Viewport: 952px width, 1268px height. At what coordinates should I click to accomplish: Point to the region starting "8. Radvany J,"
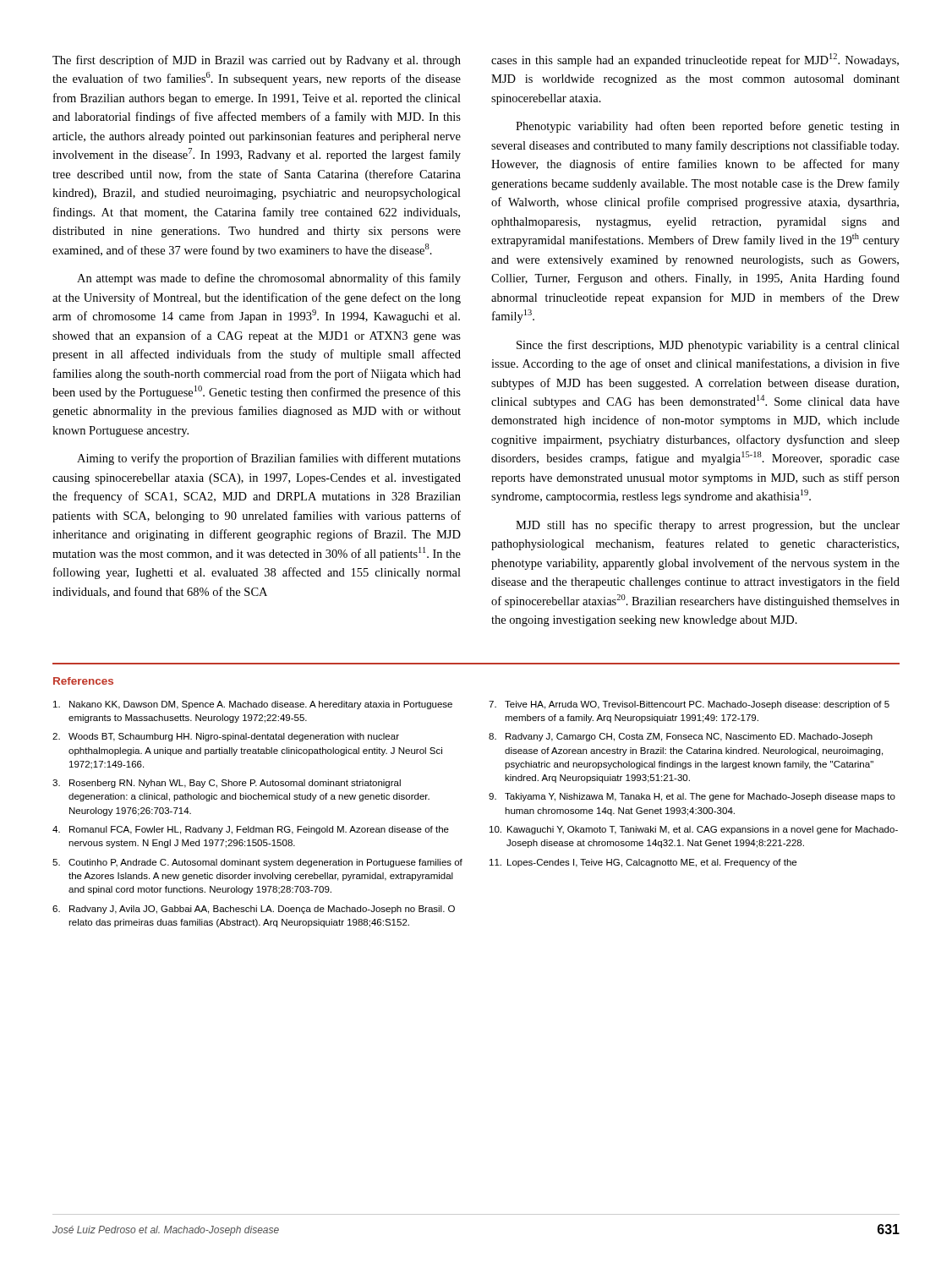(x=694, y=757)
